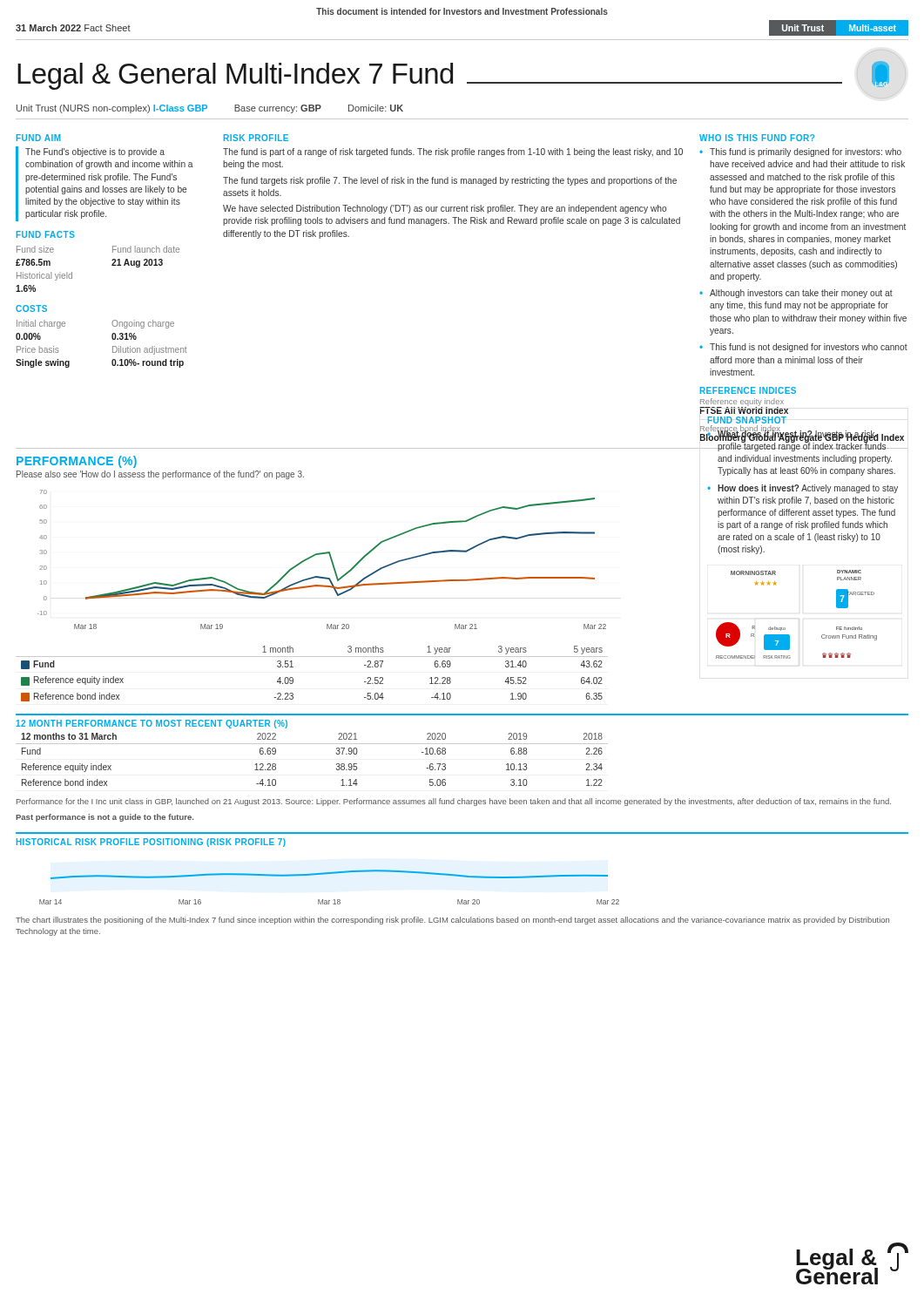Select the table that reads "12 months to"
This screenshot has width=924, height=1307.
coord(462,761)
